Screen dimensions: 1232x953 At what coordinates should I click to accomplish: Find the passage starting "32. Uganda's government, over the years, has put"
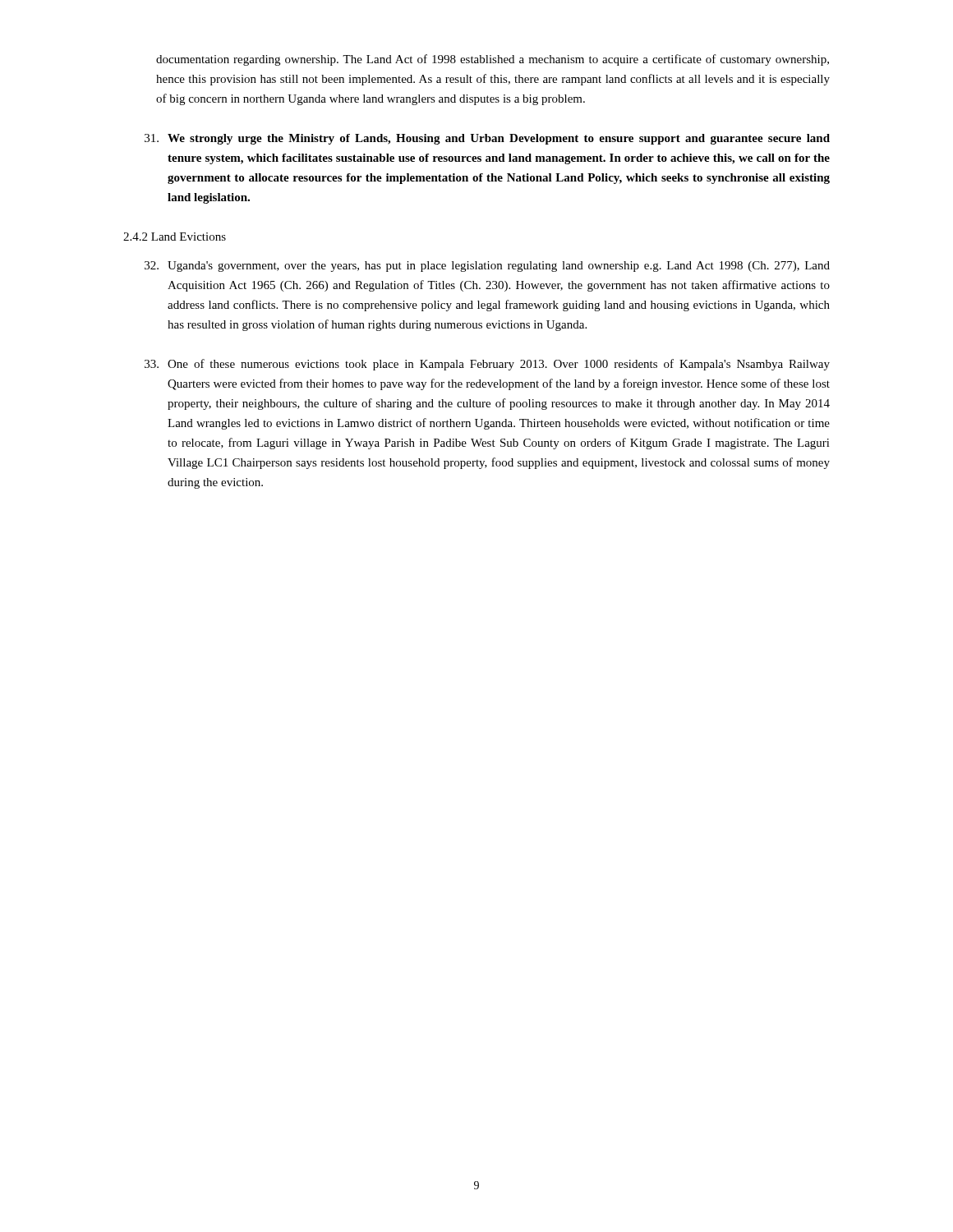[x=476, y=295]
